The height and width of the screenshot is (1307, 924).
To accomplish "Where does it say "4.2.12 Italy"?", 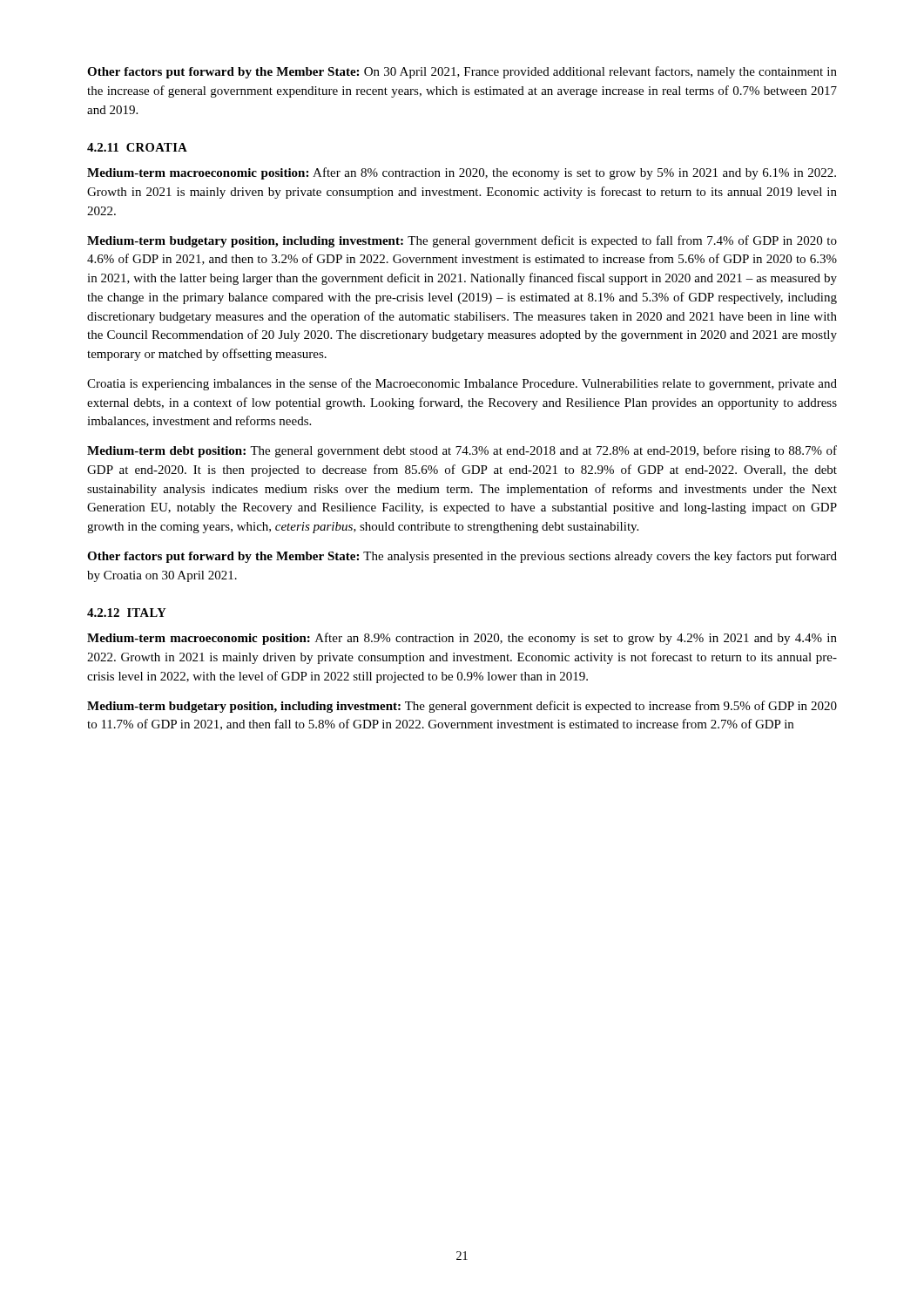I will click(127, 613).
